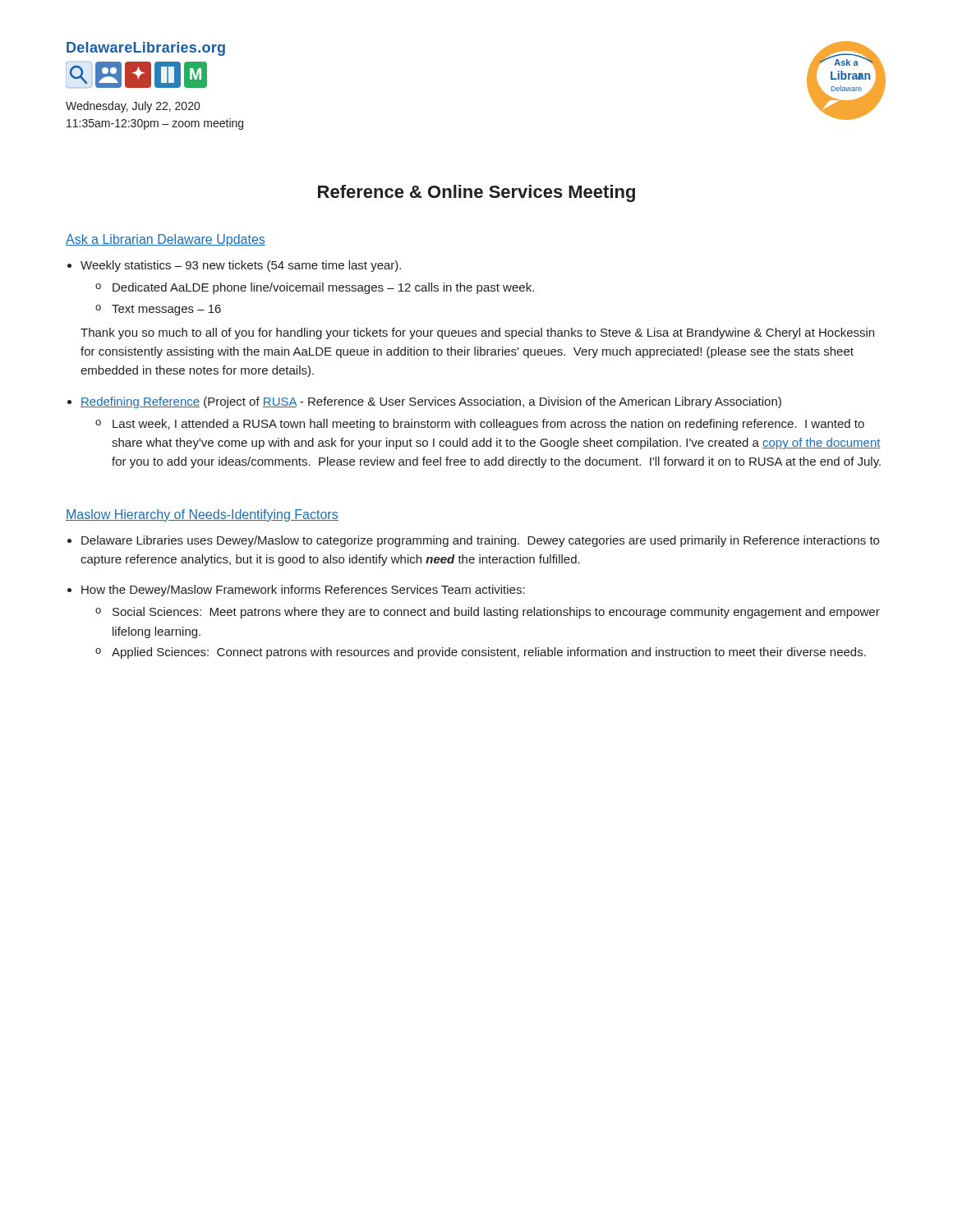Select the section header containing "Ask a Librarian Delaware Updates"
This screenshot has width=953, height=1232.
click(165, 239)
